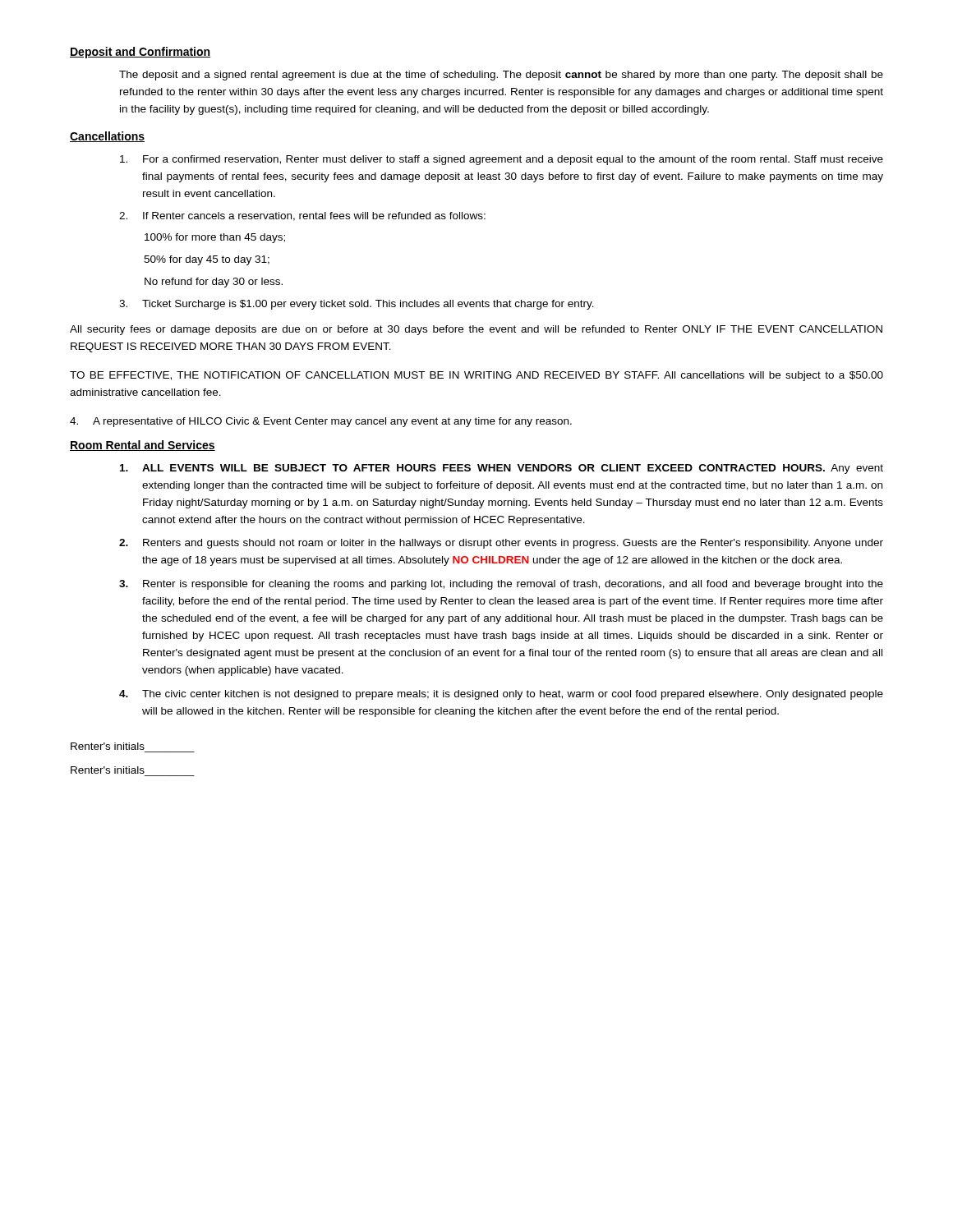Find the list item with the text "2. If Renter cancels a reservation, rental fees"
Viewport: 953px width, 1232px height.
pos(302,216)
